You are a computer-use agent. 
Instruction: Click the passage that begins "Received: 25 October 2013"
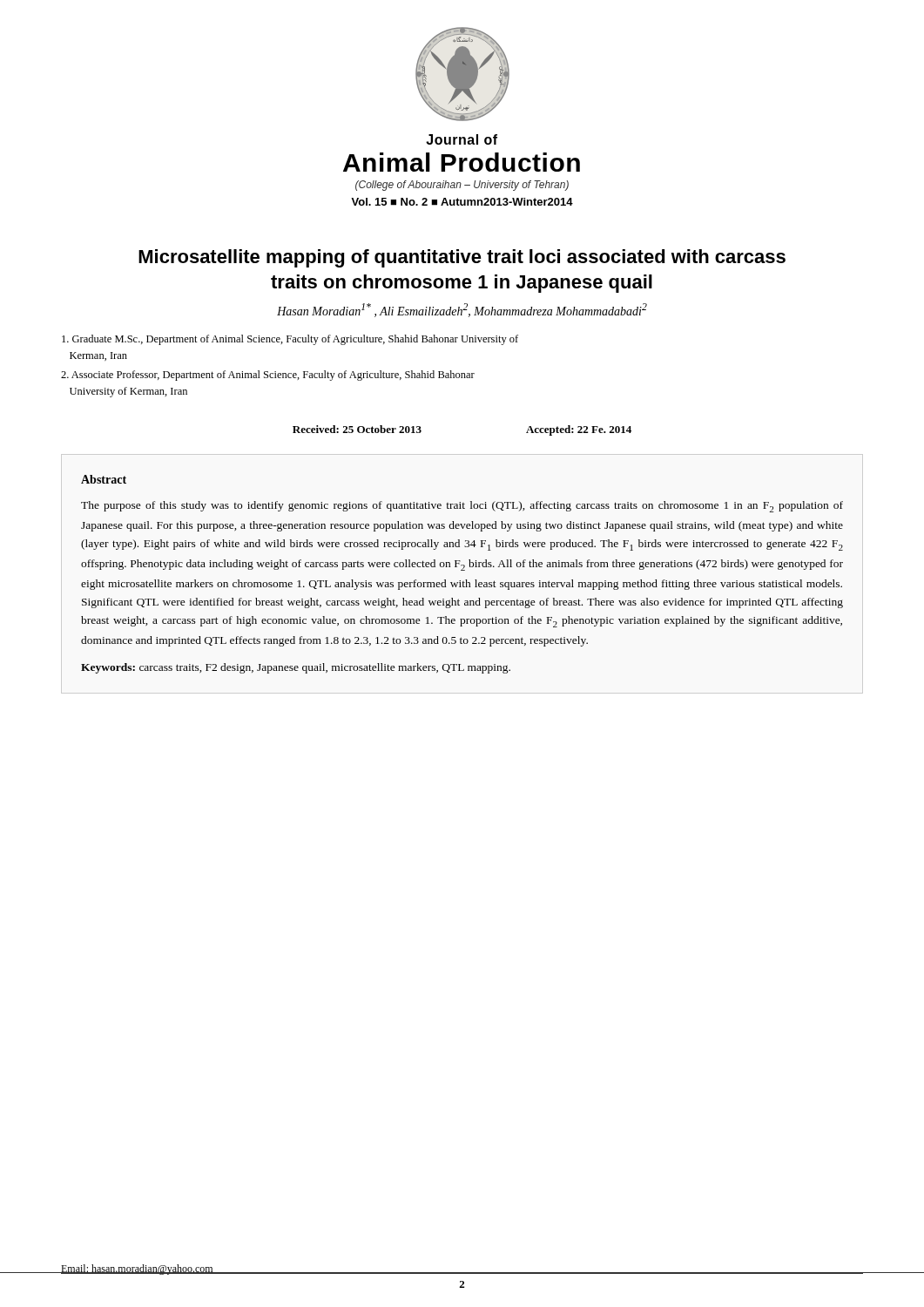point(359,430)
